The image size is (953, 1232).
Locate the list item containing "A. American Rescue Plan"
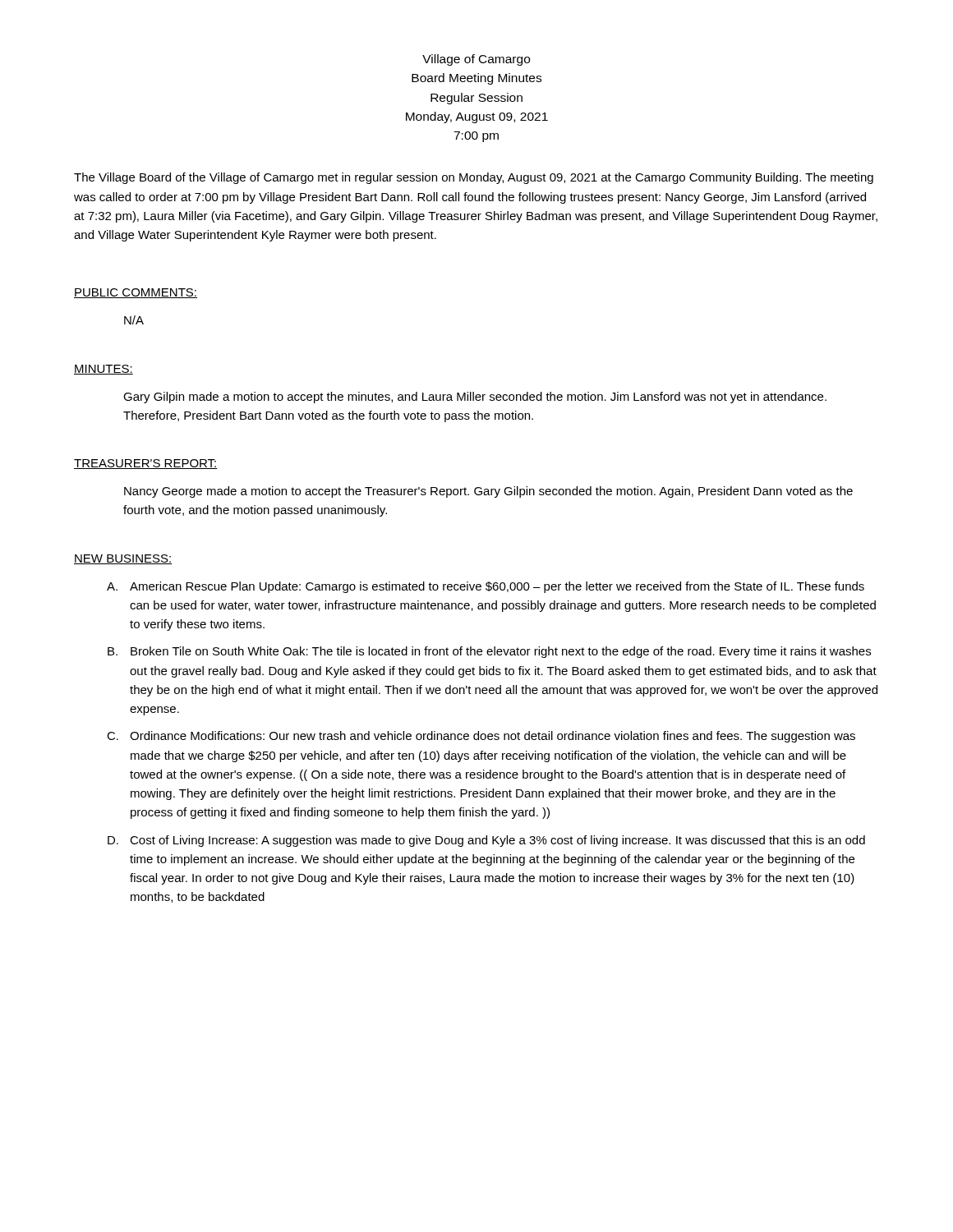pos(493,605)
